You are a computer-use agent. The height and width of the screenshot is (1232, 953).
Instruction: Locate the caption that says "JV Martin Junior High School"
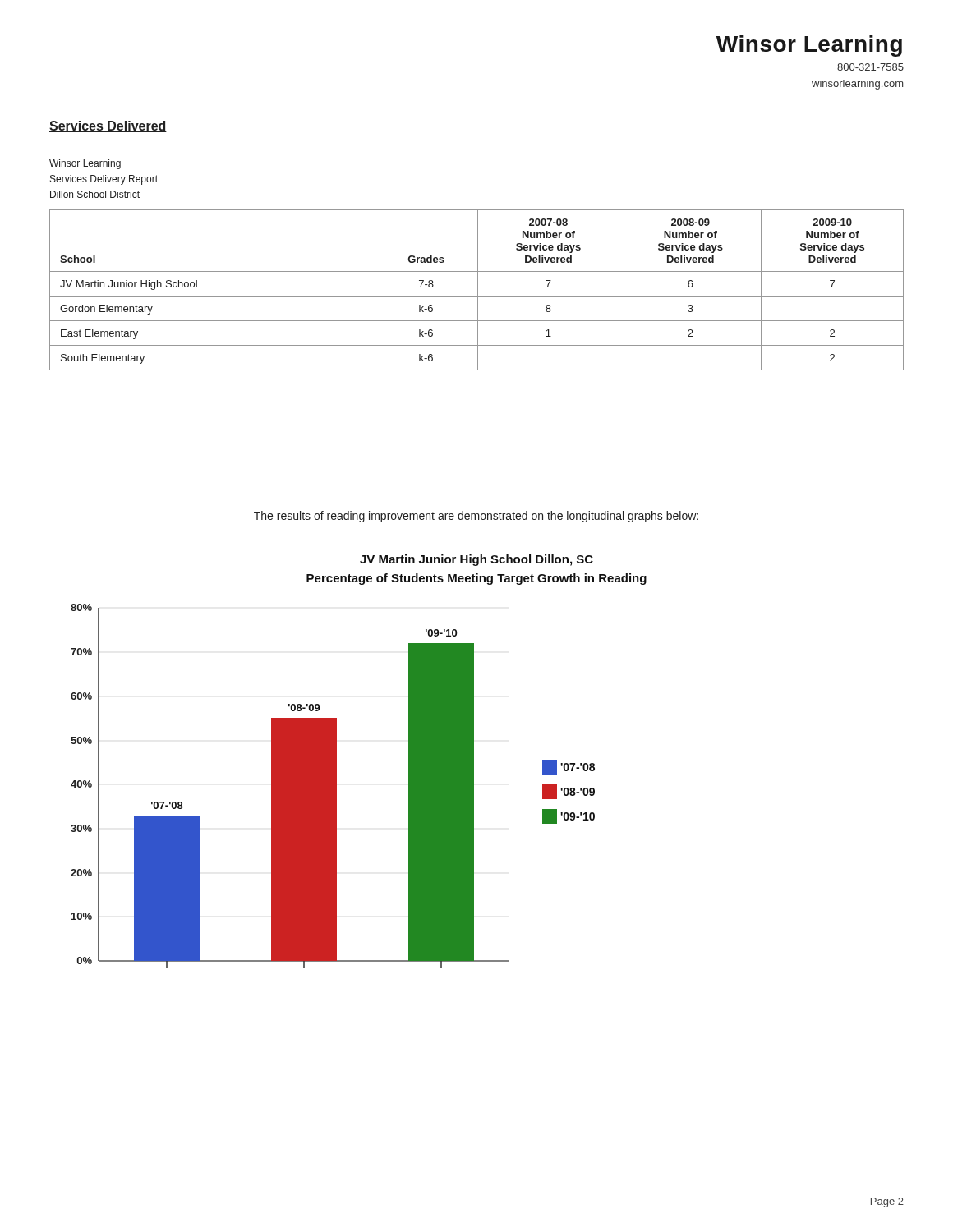point(476,568)
